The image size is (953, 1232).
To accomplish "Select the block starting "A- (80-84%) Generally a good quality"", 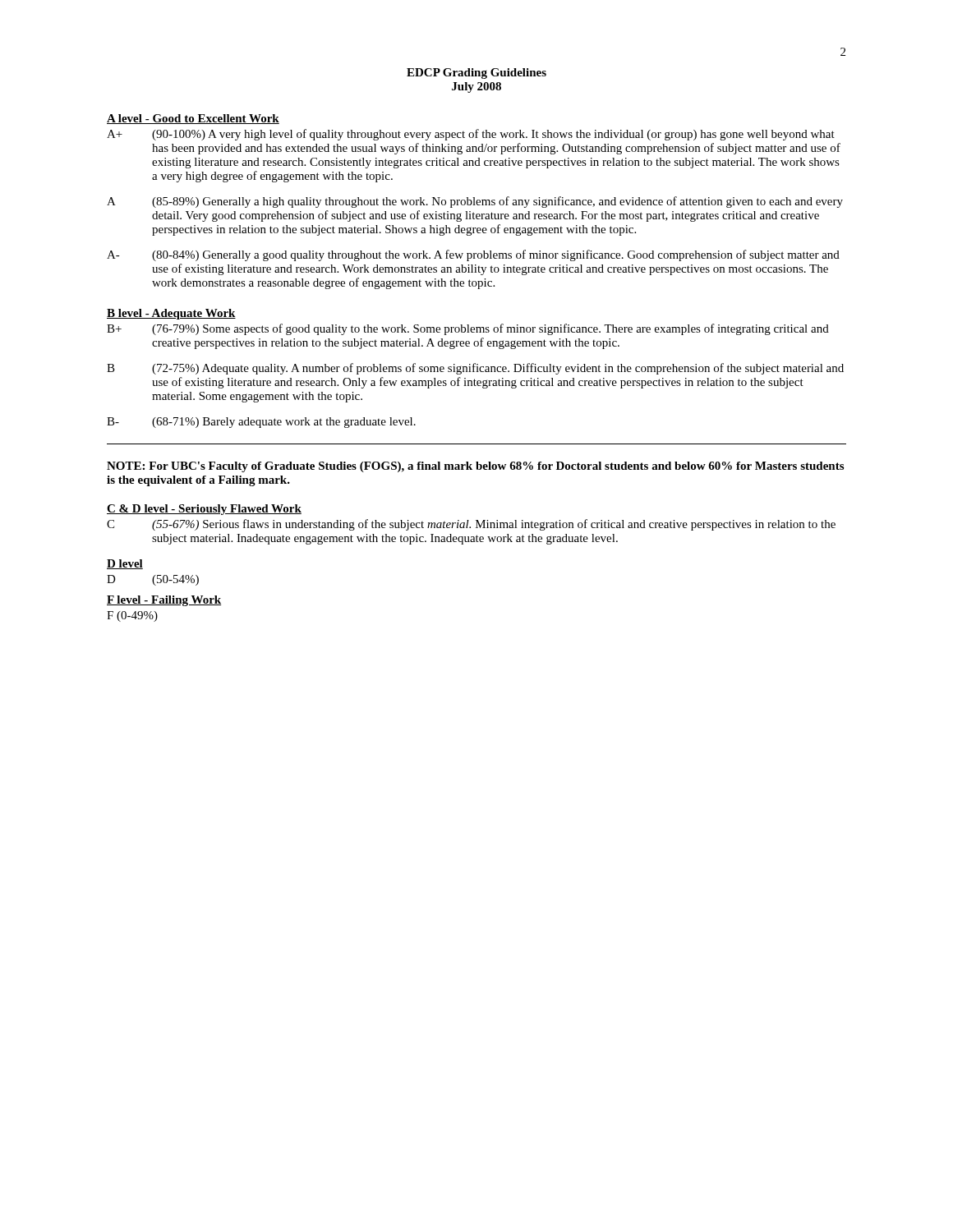I will [476, 269].
